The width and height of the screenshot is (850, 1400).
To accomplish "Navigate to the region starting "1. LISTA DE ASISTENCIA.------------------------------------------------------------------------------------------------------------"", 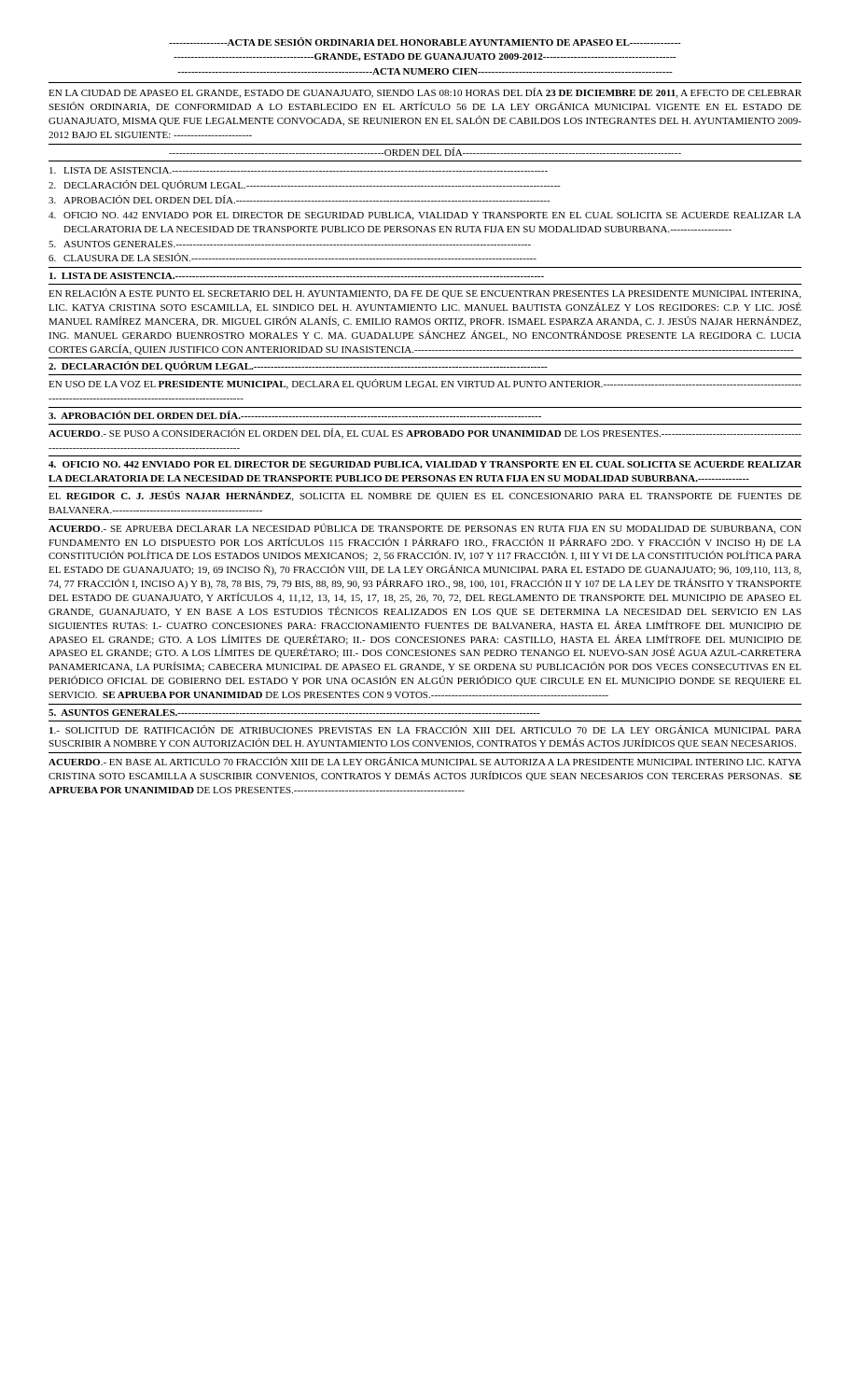I will click(296, 276).
